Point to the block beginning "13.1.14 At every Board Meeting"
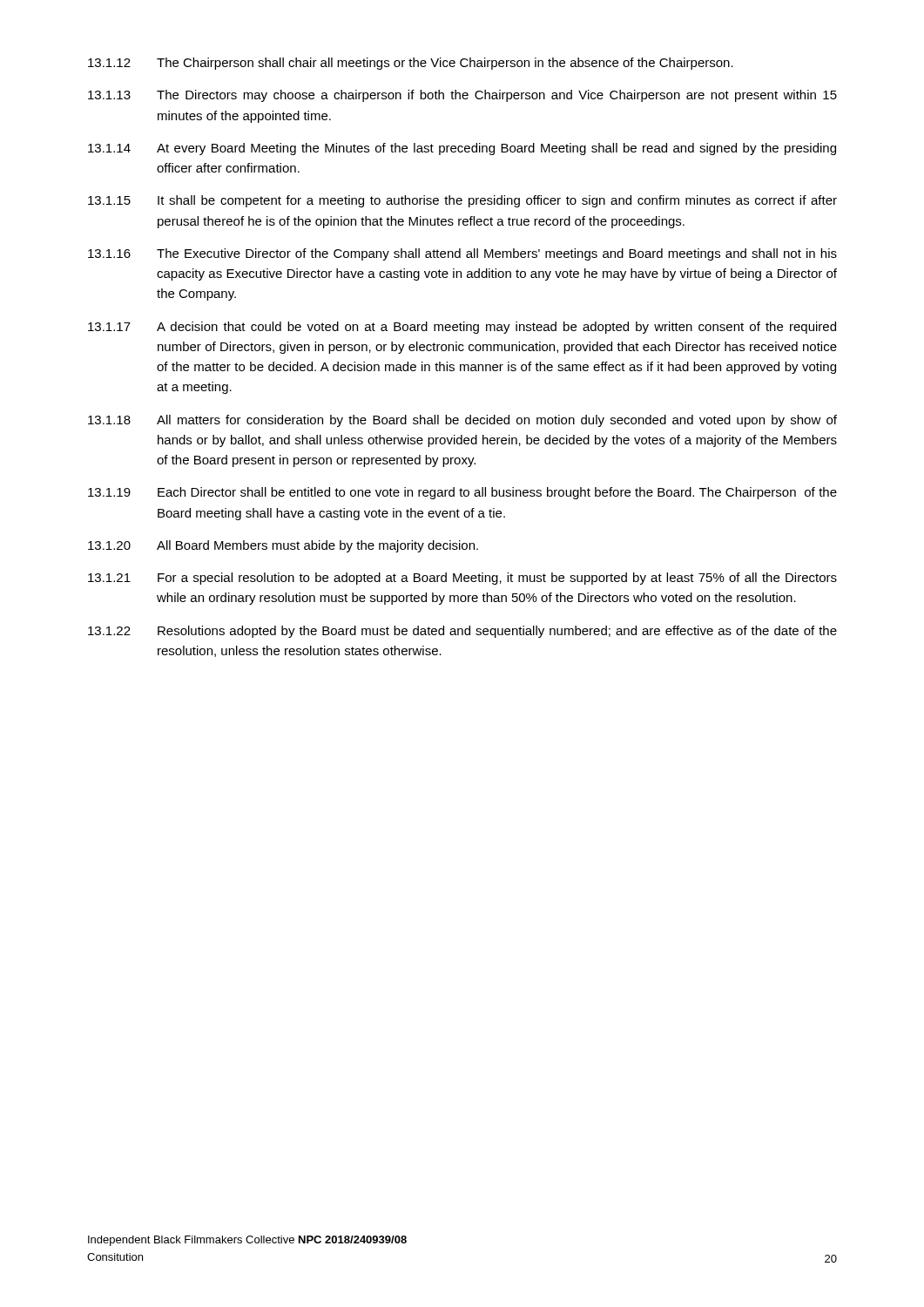Image resolution: width=924 pixels, height=1307 pixels. [462, 158]
